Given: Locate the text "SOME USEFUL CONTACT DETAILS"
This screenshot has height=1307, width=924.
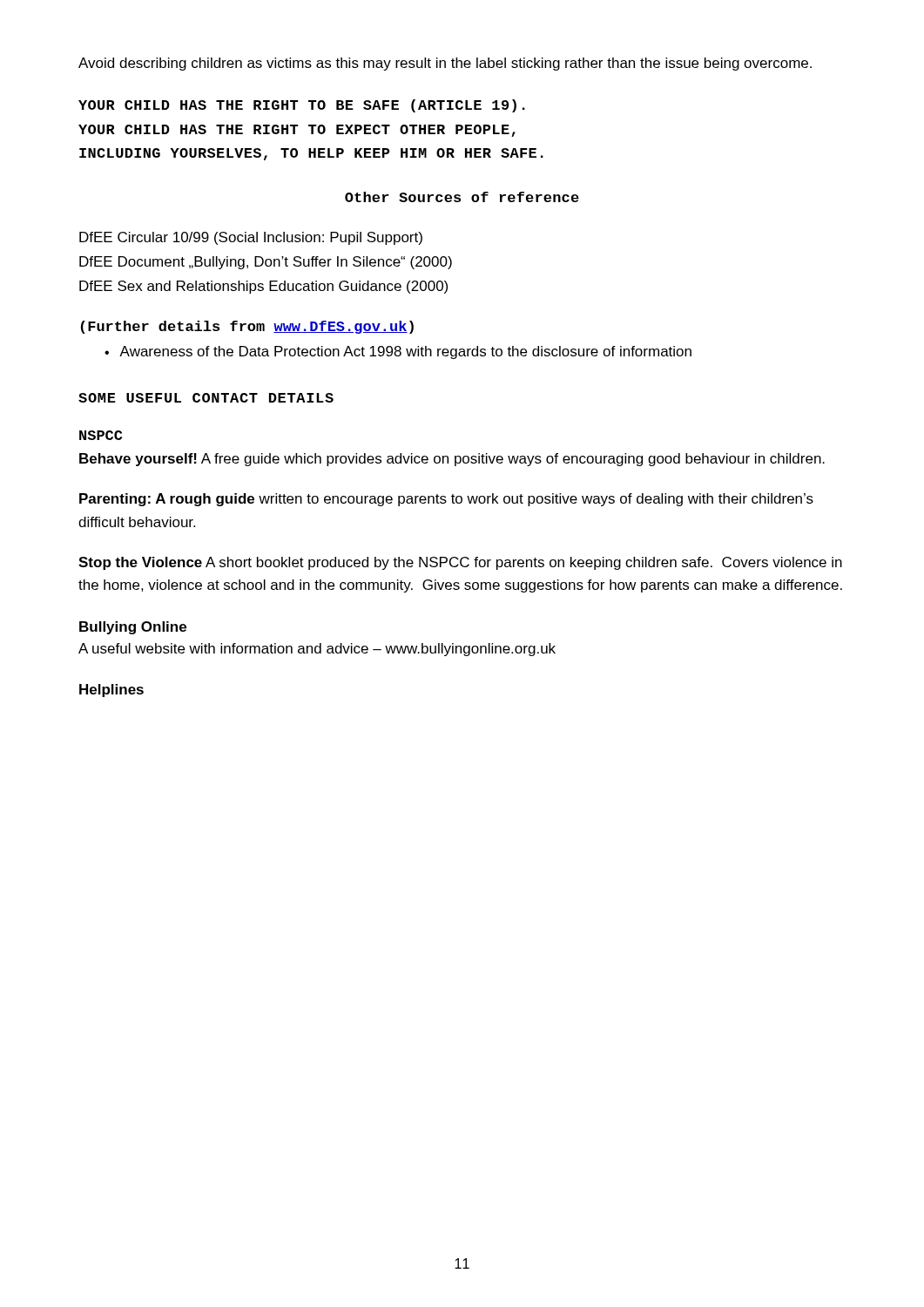Looking at the screenshot, I should [206, 399].
